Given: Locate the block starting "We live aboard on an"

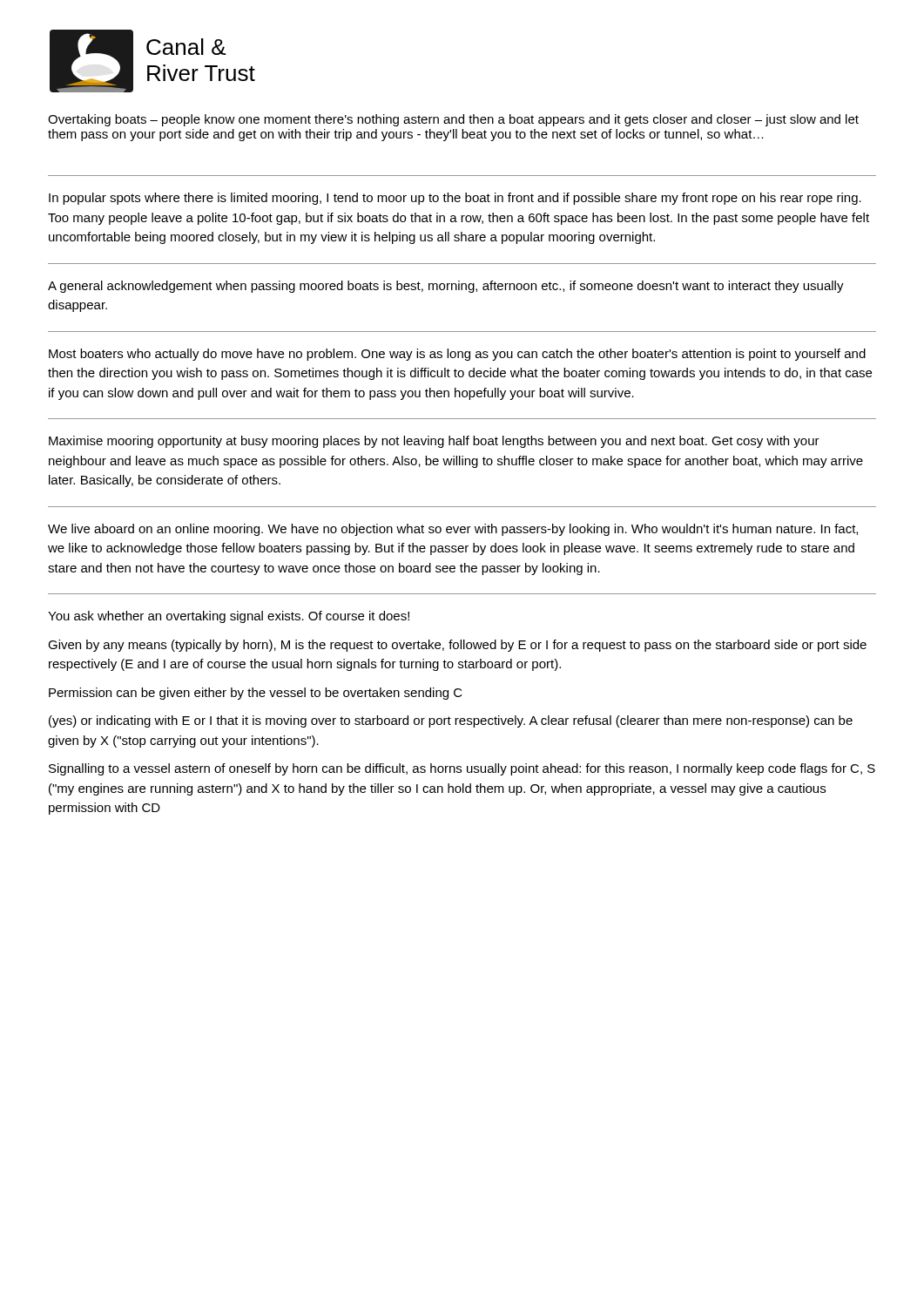Looking at the screenshot, I should [462, 548].
